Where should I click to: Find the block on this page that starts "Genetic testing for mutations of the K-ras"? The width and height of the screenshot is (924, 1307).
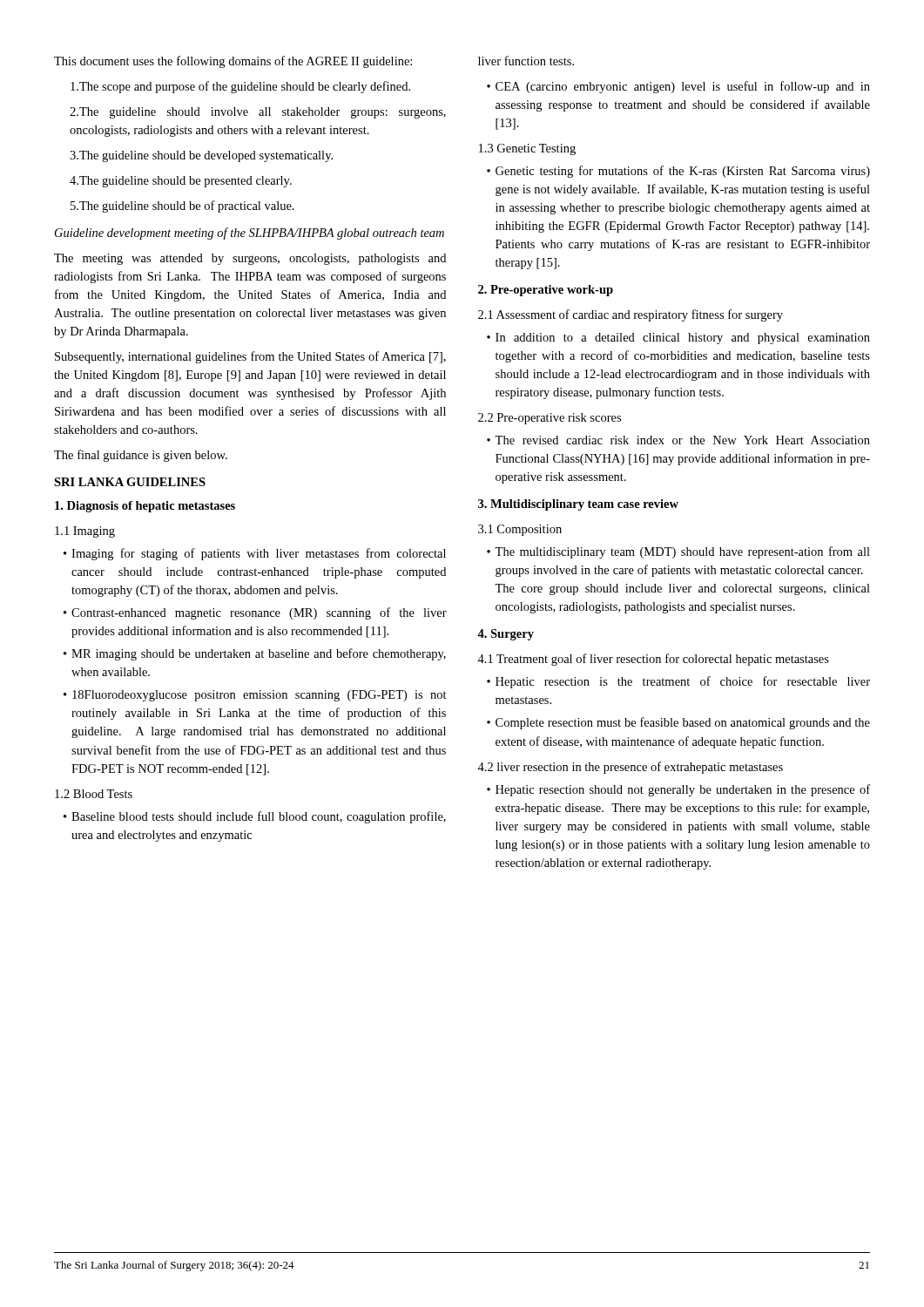(x=674, y=217)
